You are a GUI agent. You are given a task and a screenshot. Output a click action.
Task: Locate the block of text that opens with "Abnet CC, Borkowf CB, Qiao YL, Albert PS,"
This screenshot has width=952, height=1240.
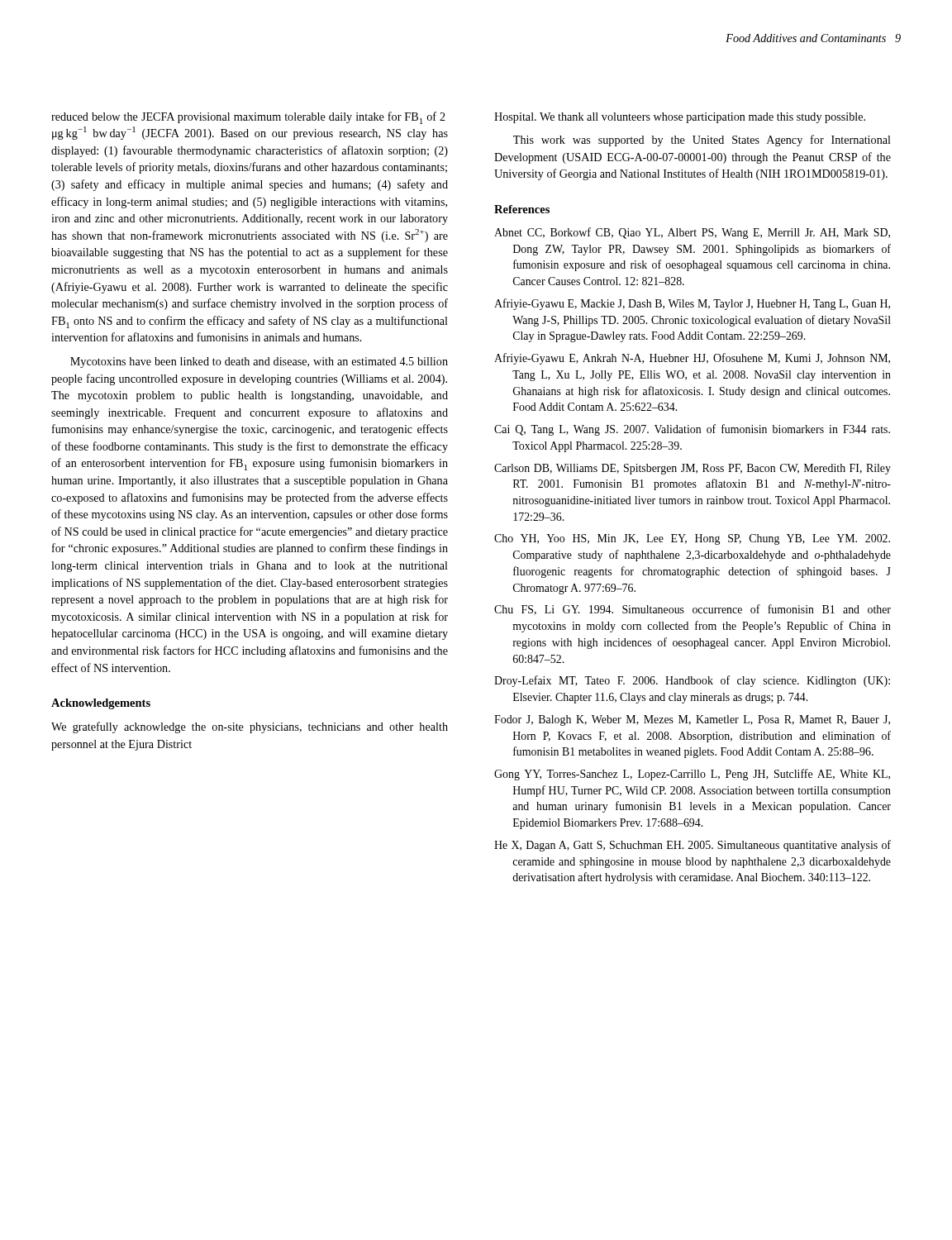pyautogui.click(x=693, y=257)
